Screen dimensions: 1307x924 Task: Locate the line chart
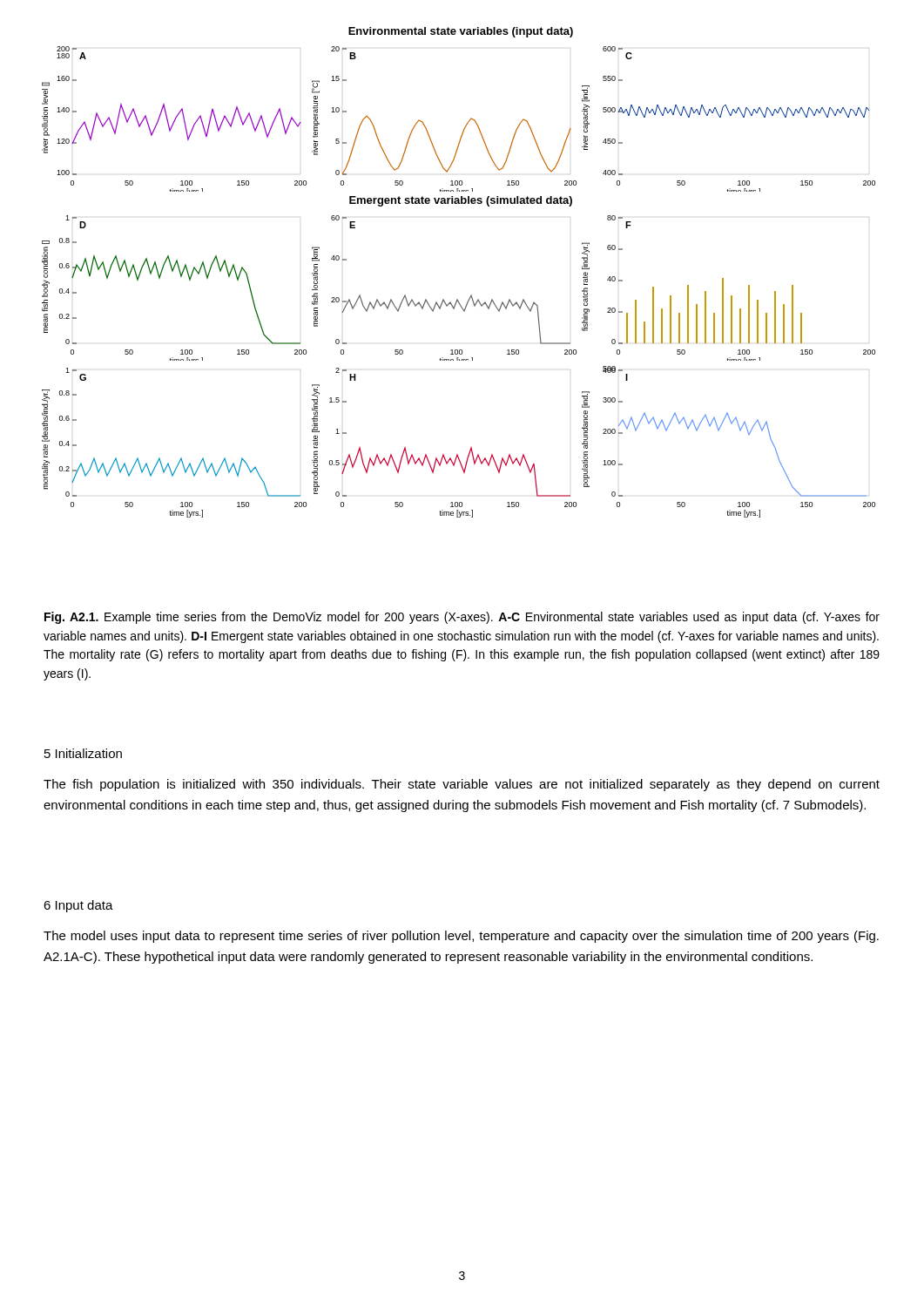click(461, 271)
